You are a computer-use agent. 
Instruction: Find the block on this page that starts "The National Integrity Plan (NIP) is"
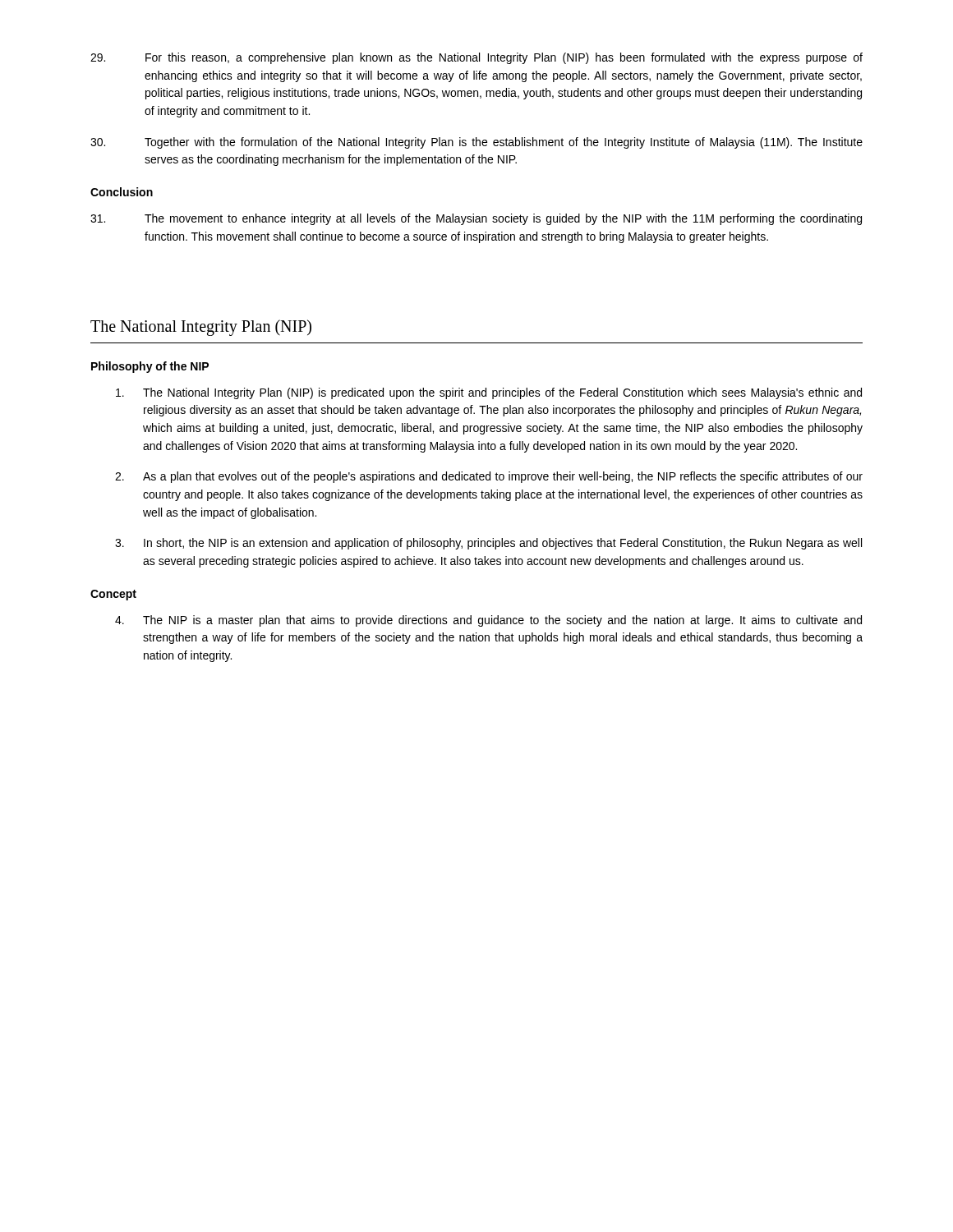click(489, 420)
